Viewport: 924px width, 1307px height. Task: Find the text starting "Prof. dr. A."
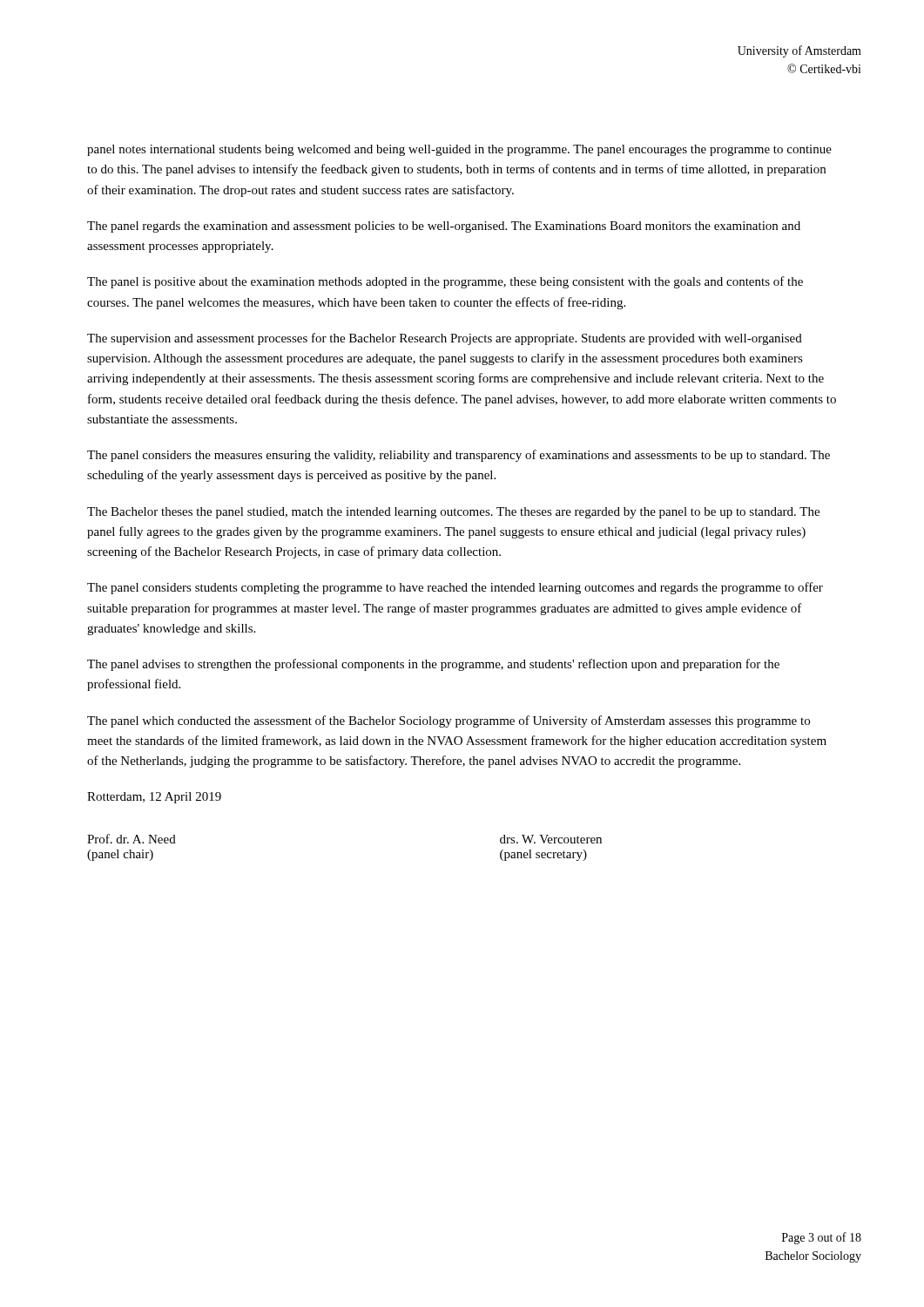click(x=131, y=846)
